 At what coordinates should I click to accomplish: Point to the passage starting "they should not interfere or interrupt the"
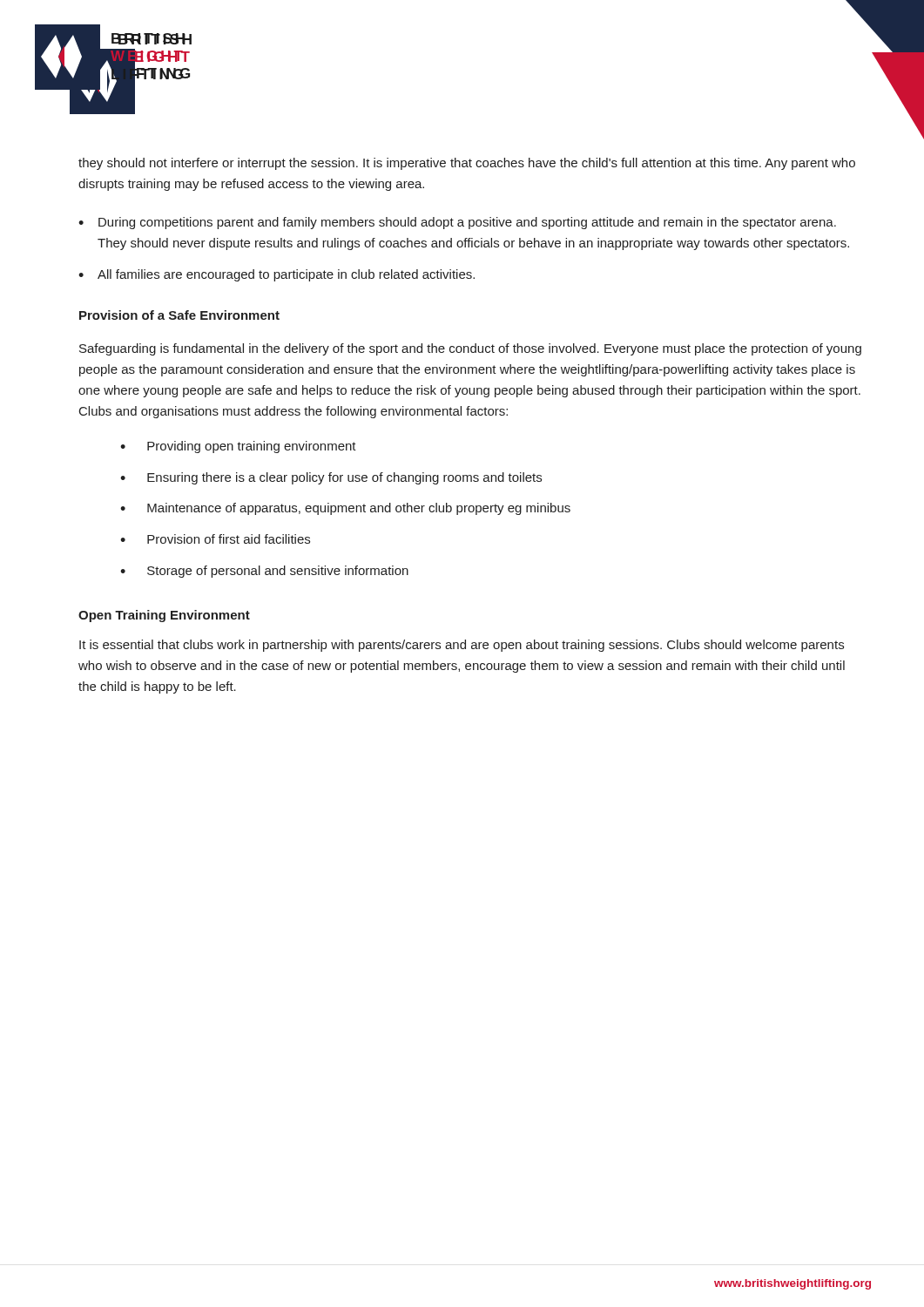point(467,173)
